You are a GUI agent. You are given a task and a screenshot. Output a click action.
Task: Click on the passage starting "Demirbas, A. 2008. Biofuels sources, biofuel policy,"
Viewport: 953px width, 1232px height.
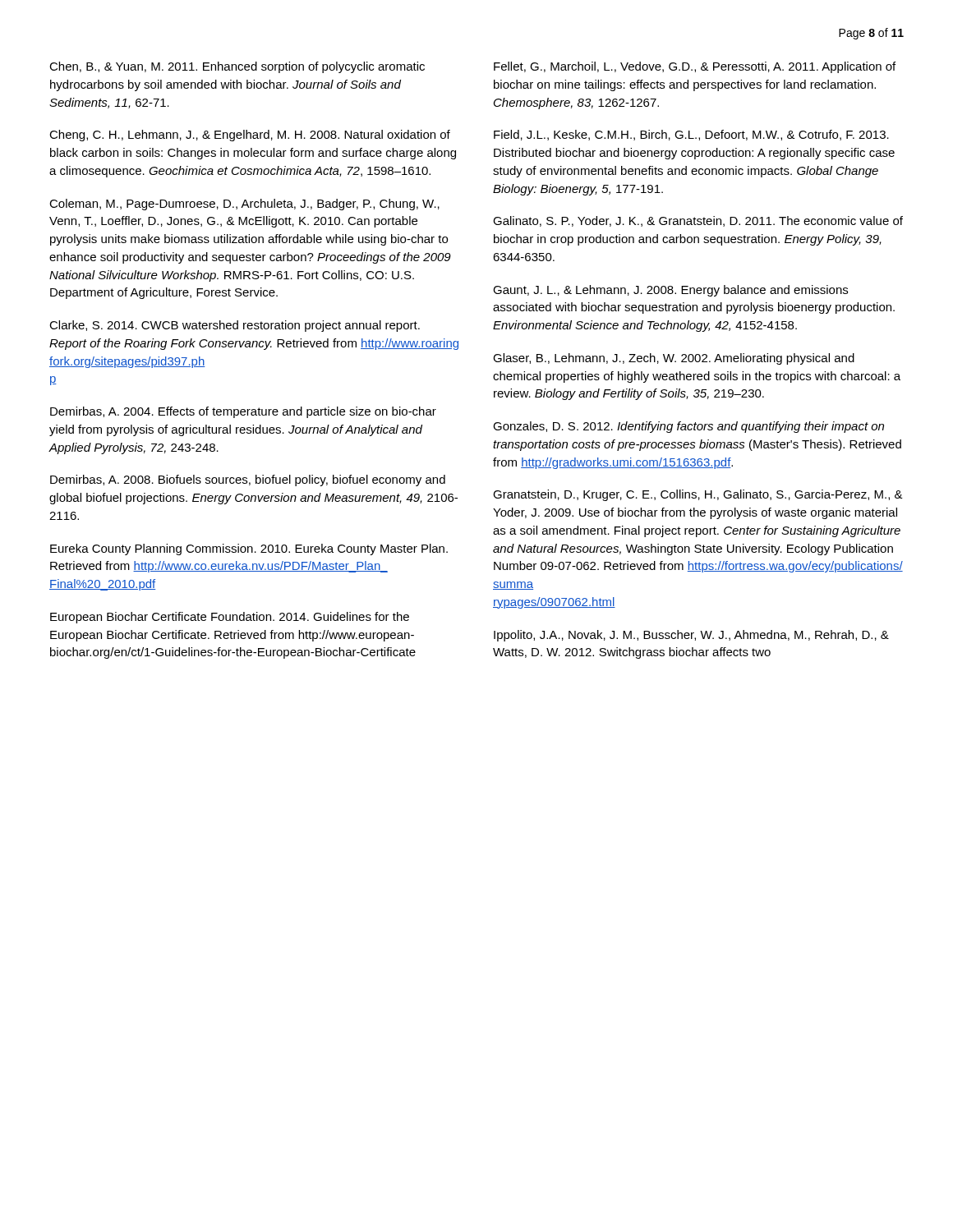[254, 497]
